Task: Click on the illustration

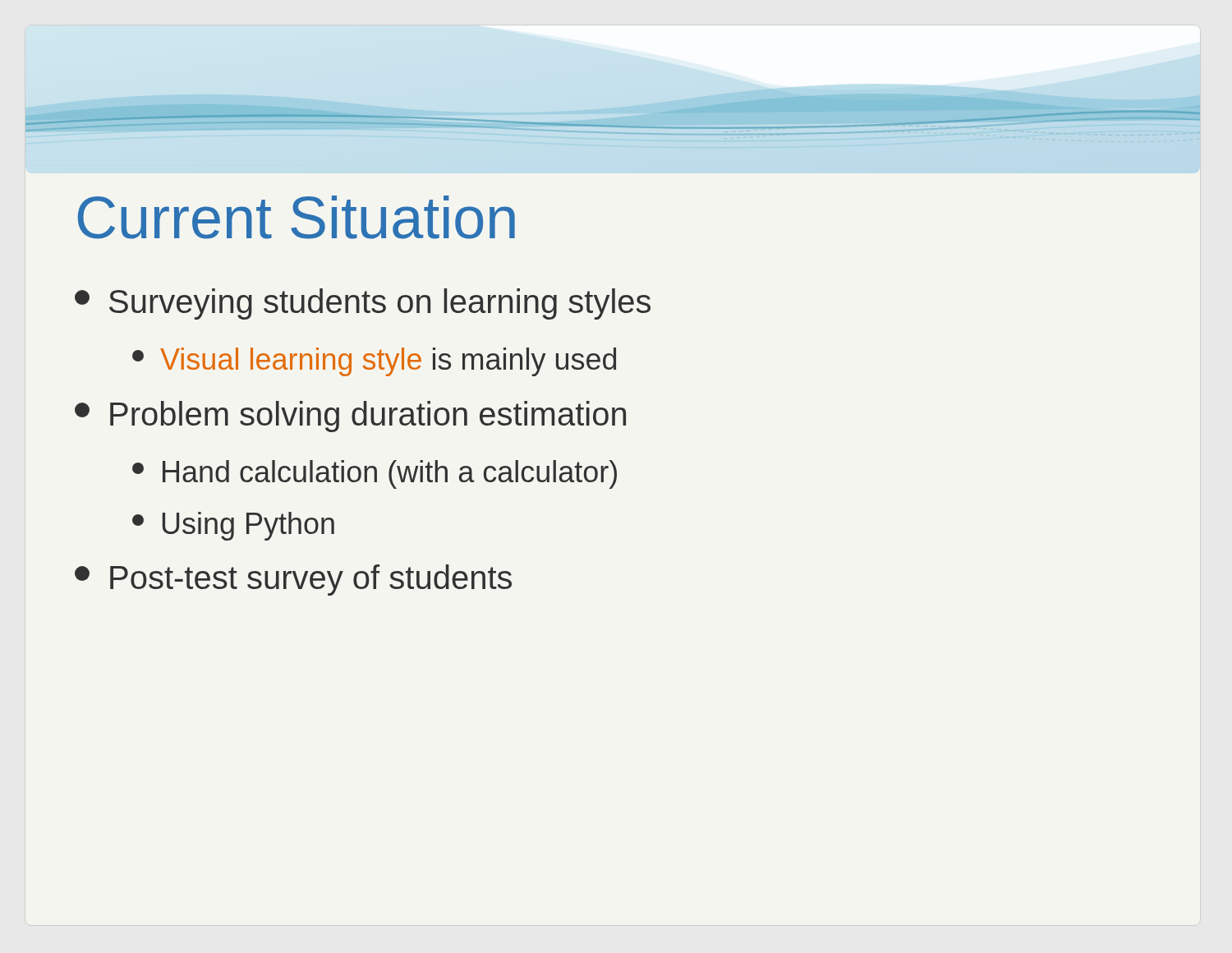Action: click(x=613, y=99)
